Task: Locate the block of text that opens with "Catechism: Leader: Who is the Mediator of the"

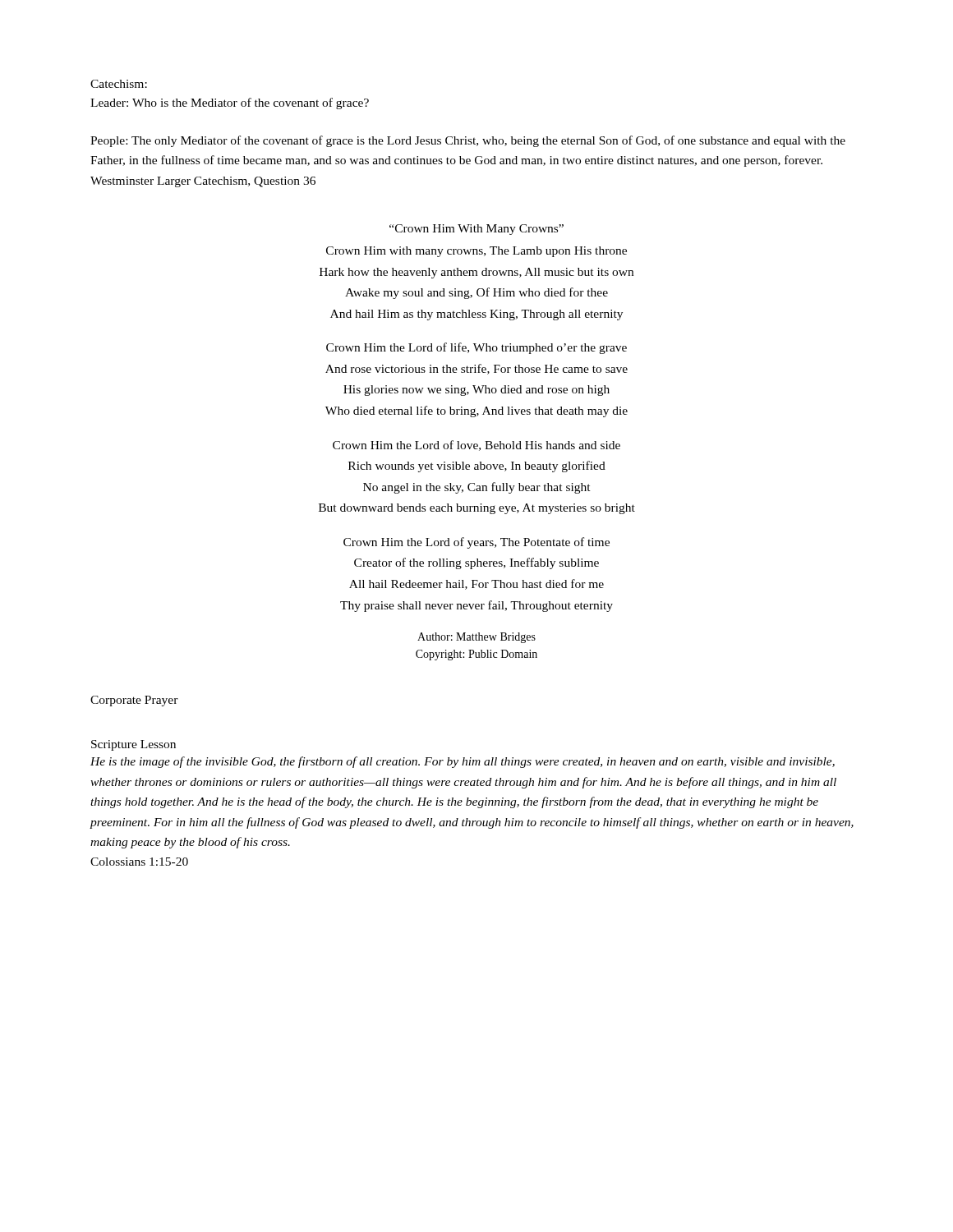Action: [x=119, y=84]
